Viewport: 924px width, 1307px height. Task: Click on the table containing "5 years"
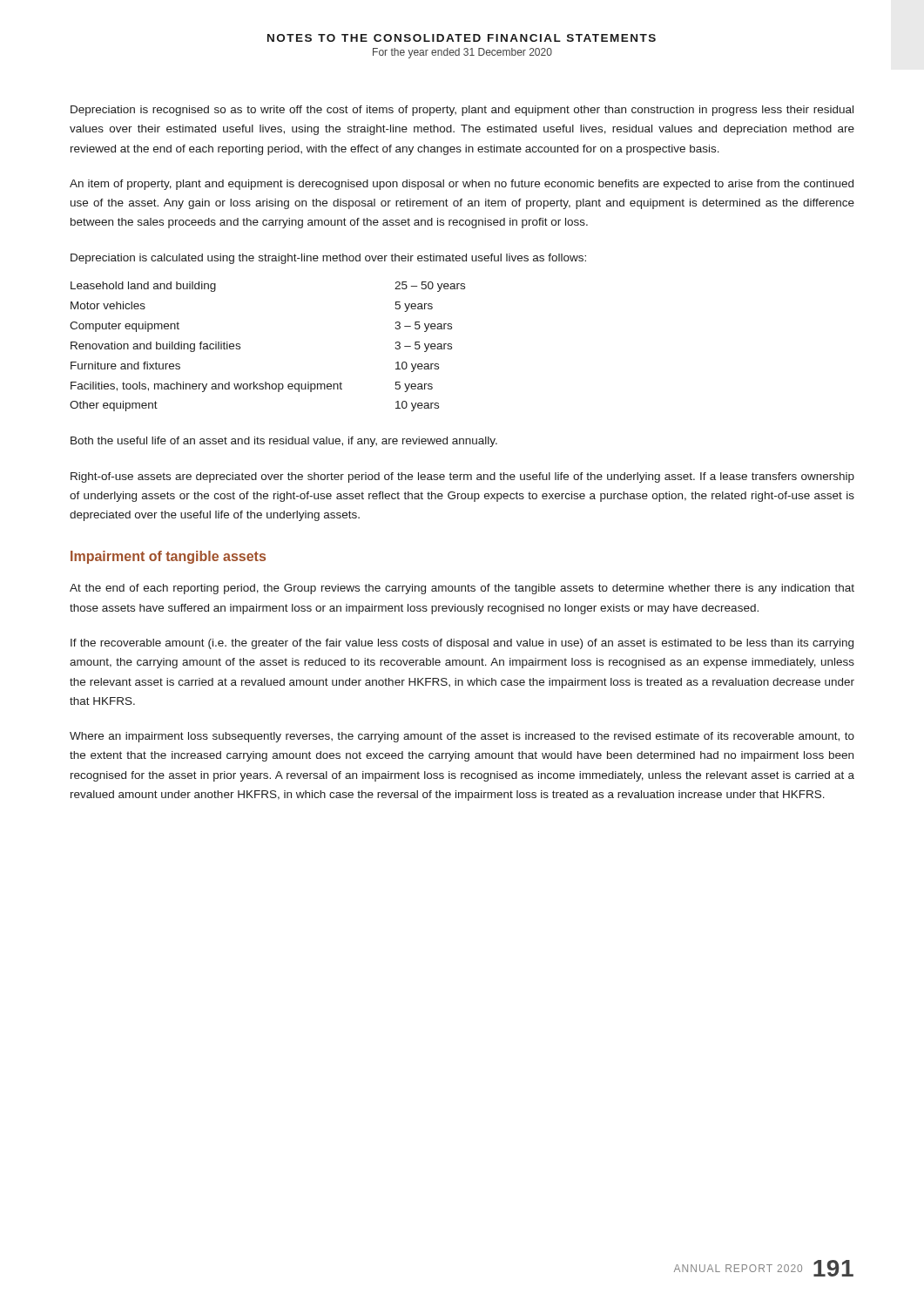462,346
